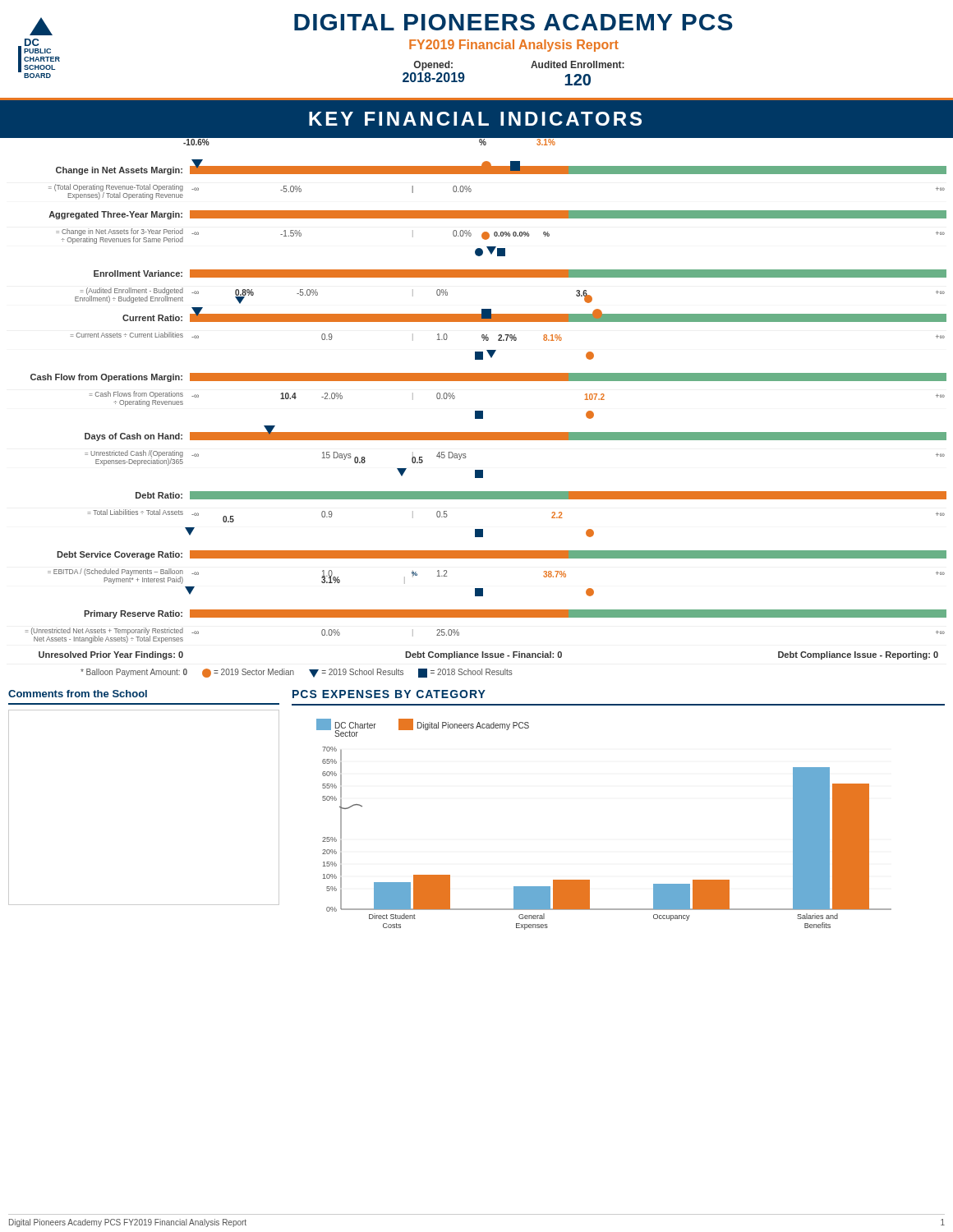
Task: Point to the section header beginning "PCS EXPENSES BY"
Action: click(x=389, y=694)
